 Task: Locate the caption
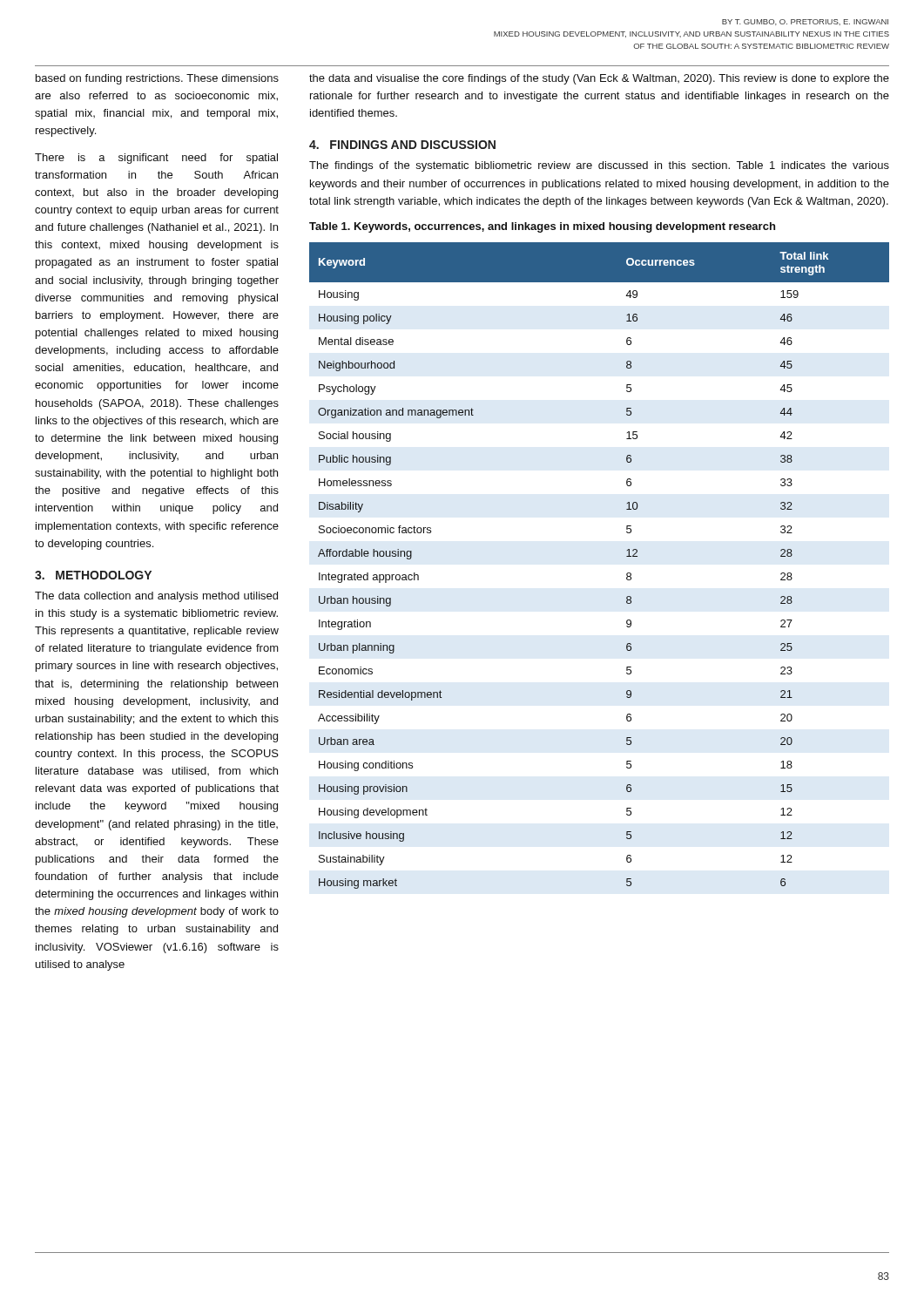[542, 226]
